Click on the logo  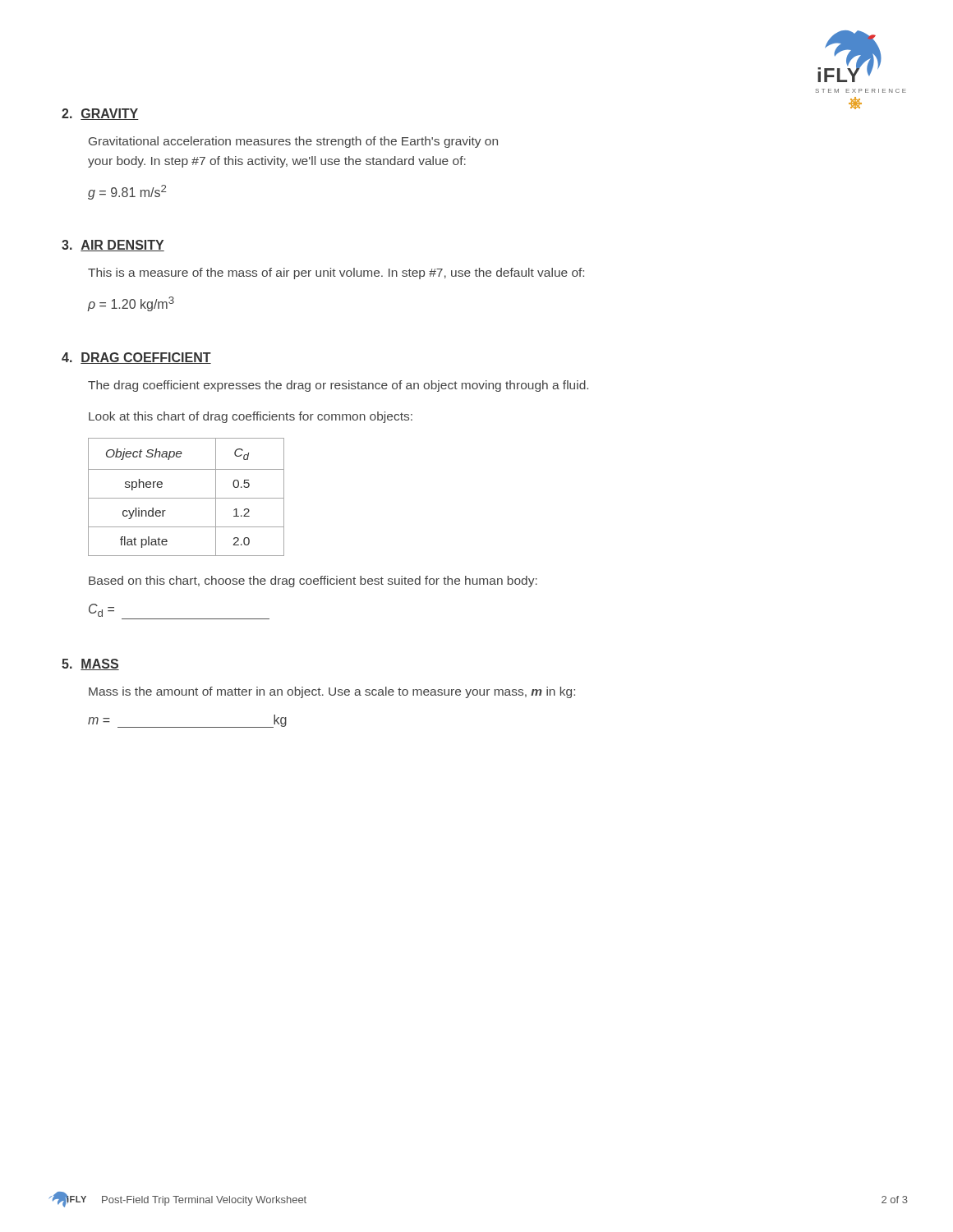point(854,66)
